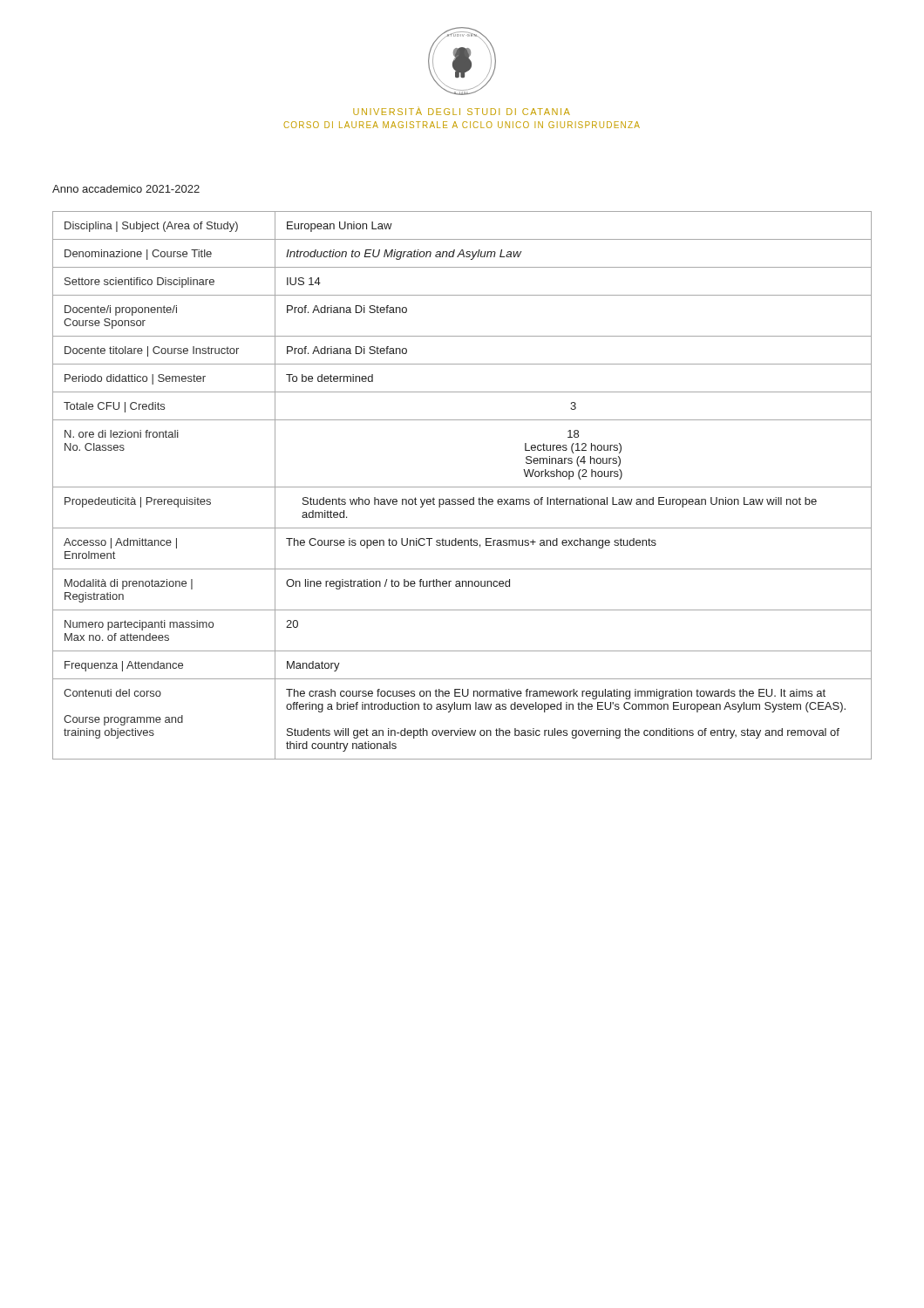
Task: Find the text that says "Anno accademico 2021-2022"
Action: pyautogui.click(x=126, y=189)
